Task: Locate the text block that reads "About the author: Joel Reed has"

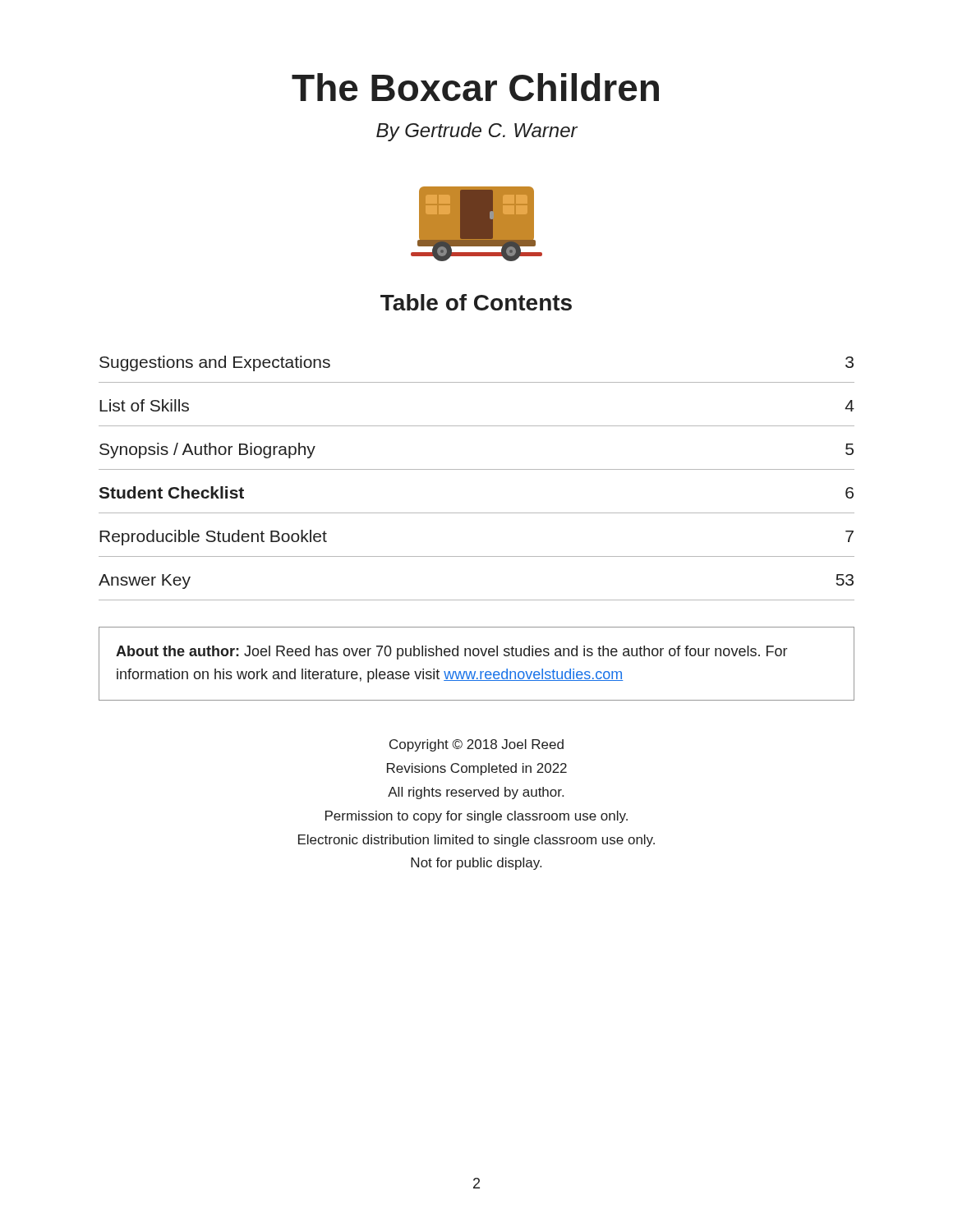Action: (452, 663)
